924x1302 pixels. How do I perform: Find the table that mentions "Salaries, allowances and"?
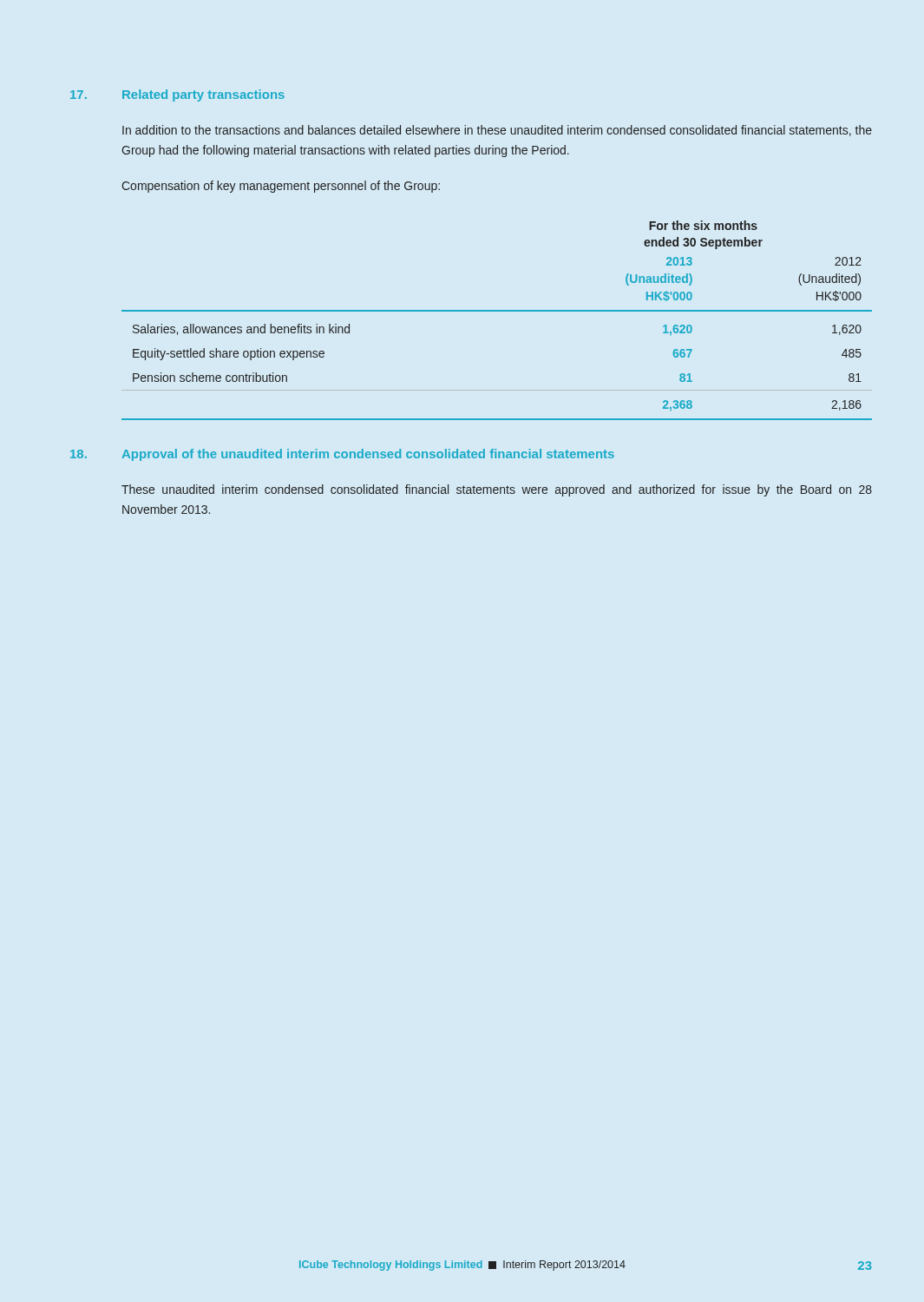coord(497,318)
